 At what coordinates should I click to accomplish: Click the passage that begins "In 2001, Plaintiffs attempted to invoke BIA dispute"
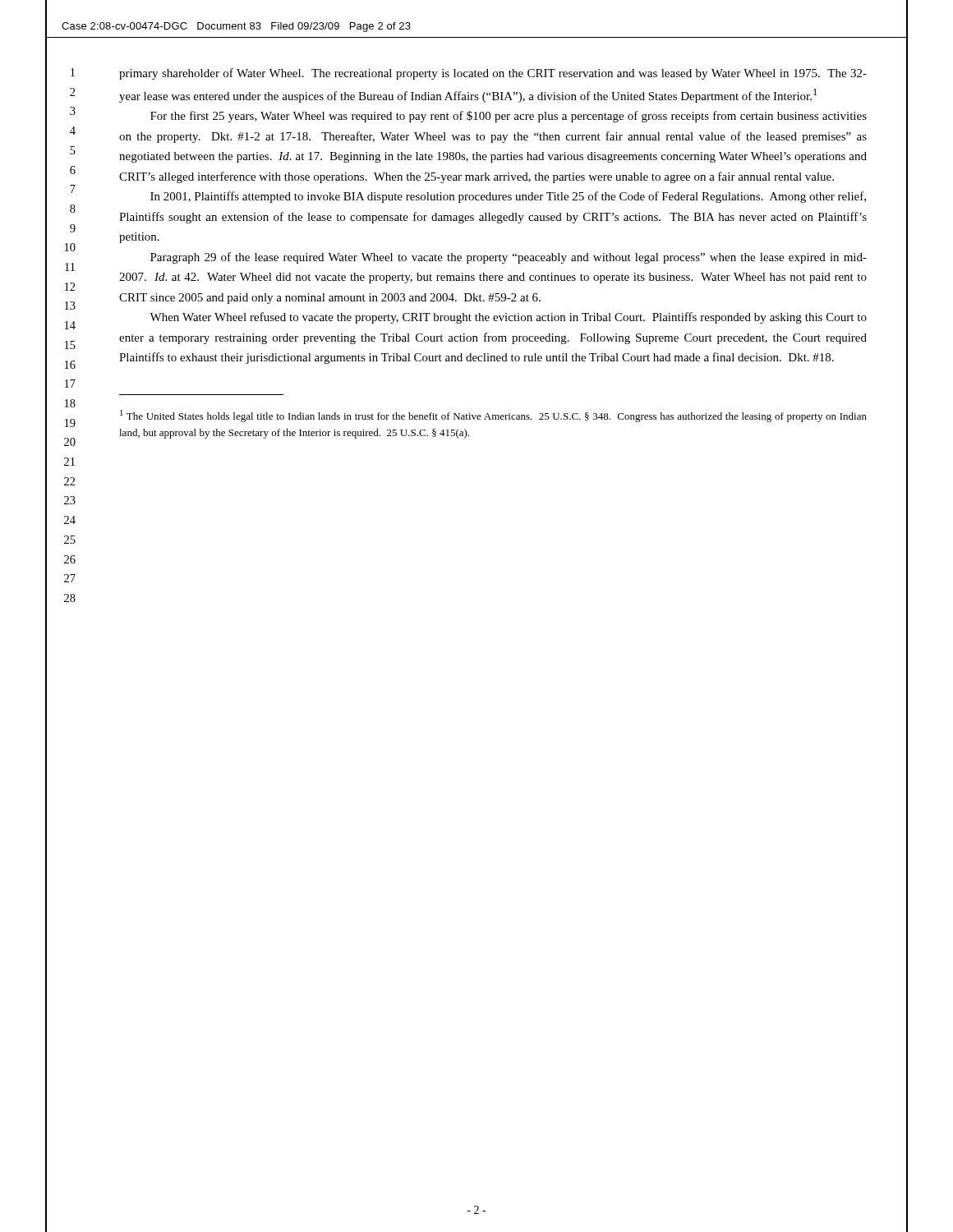pos(493,217)
